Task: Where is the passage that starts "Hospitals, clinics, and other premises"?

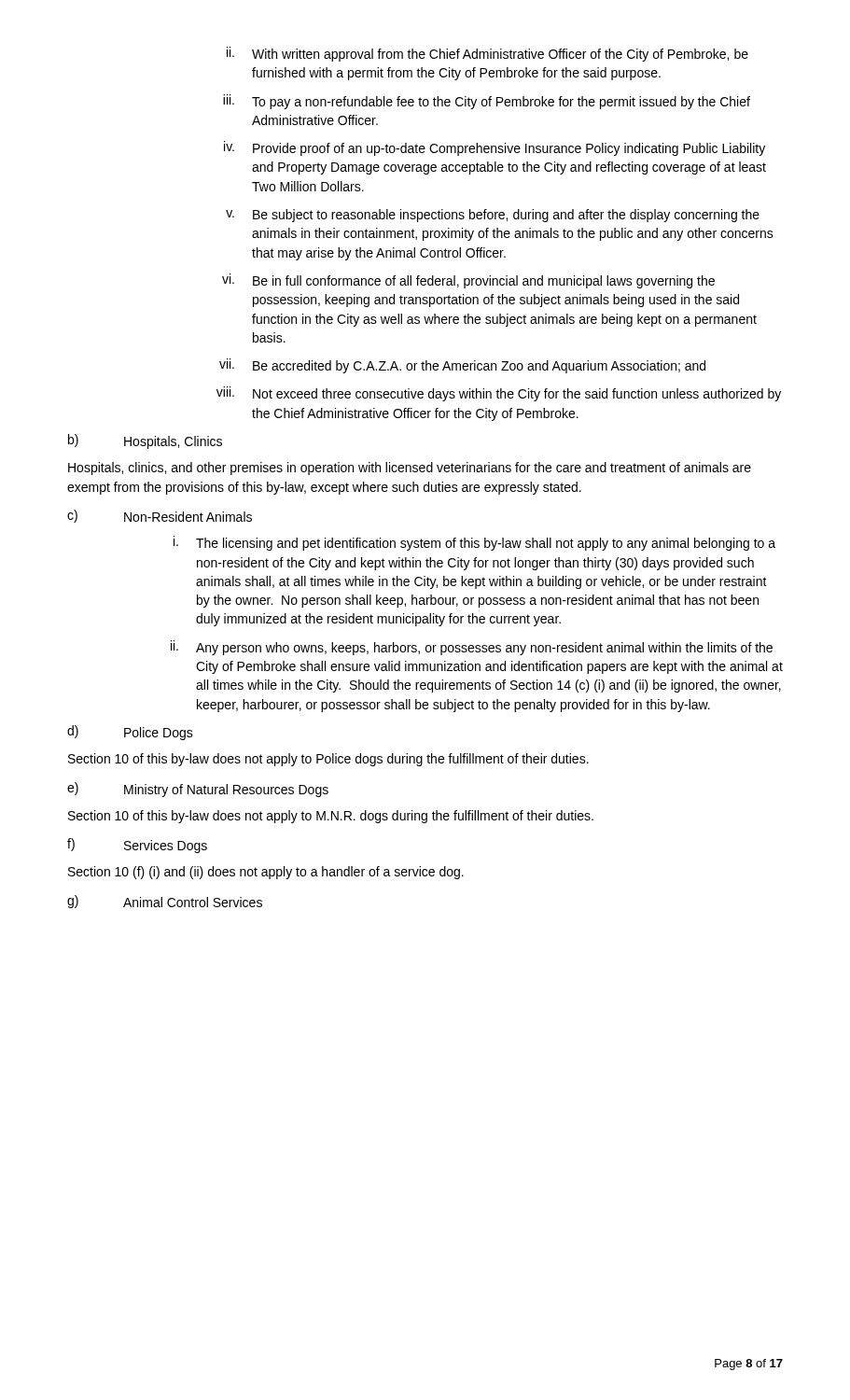Action: (409, 477)
